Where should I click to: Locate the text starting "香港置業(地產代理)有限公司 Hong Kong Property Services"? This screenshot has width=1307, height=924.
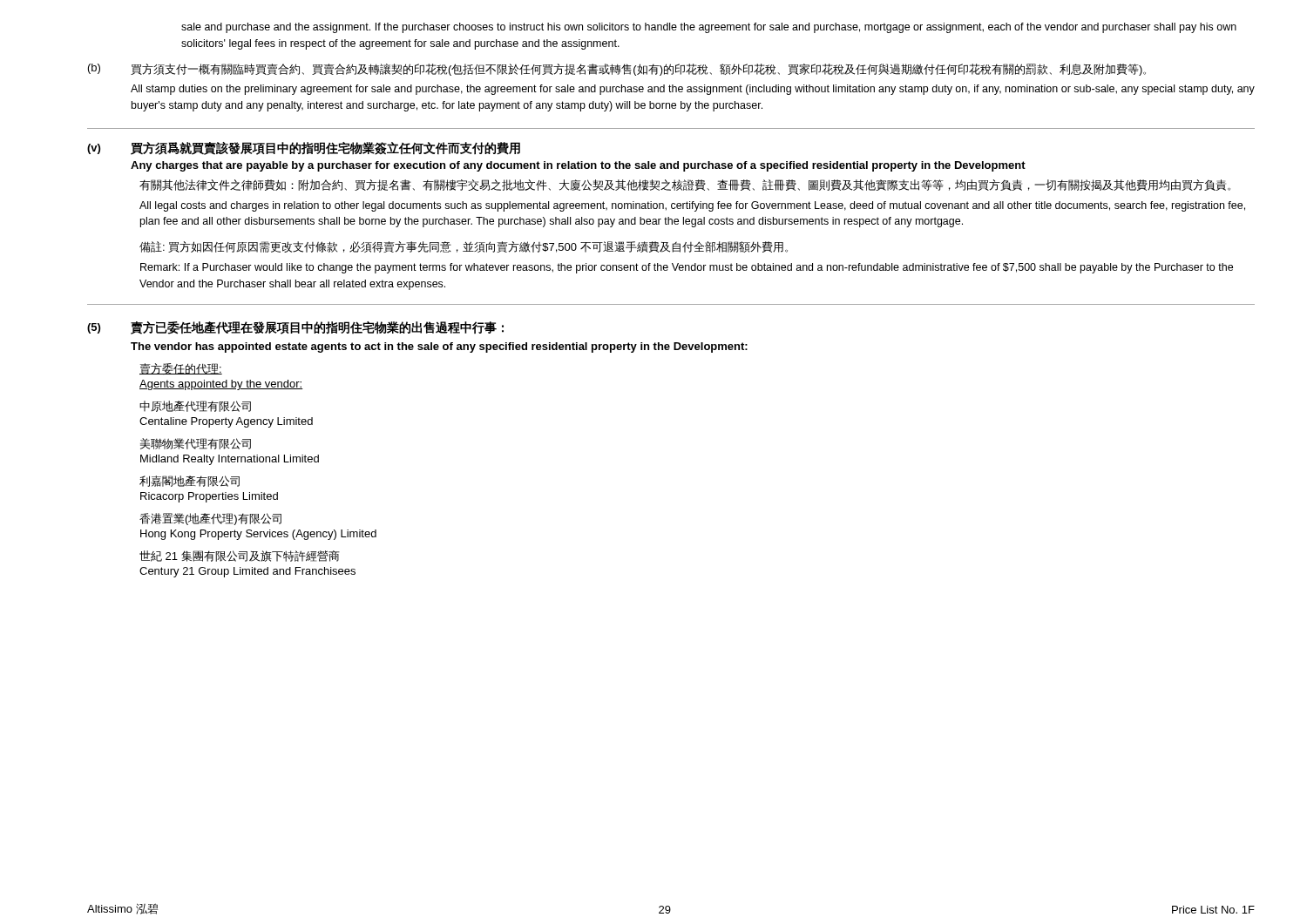pyautogui.click(x=210, y=519)
